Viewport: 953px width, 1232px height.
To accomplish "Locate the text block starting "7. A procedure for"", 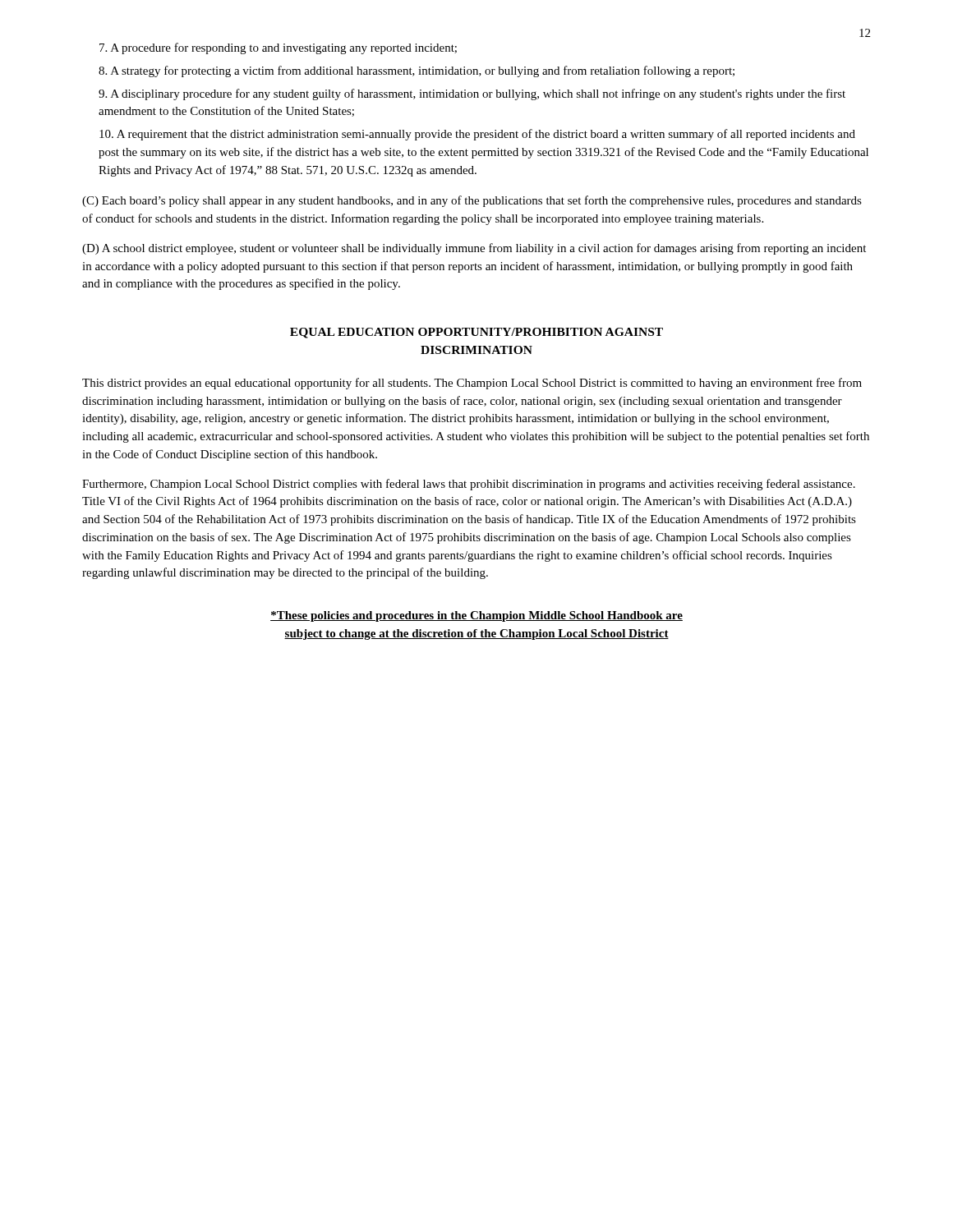I will pyautogui.click(x=278, y=48).
